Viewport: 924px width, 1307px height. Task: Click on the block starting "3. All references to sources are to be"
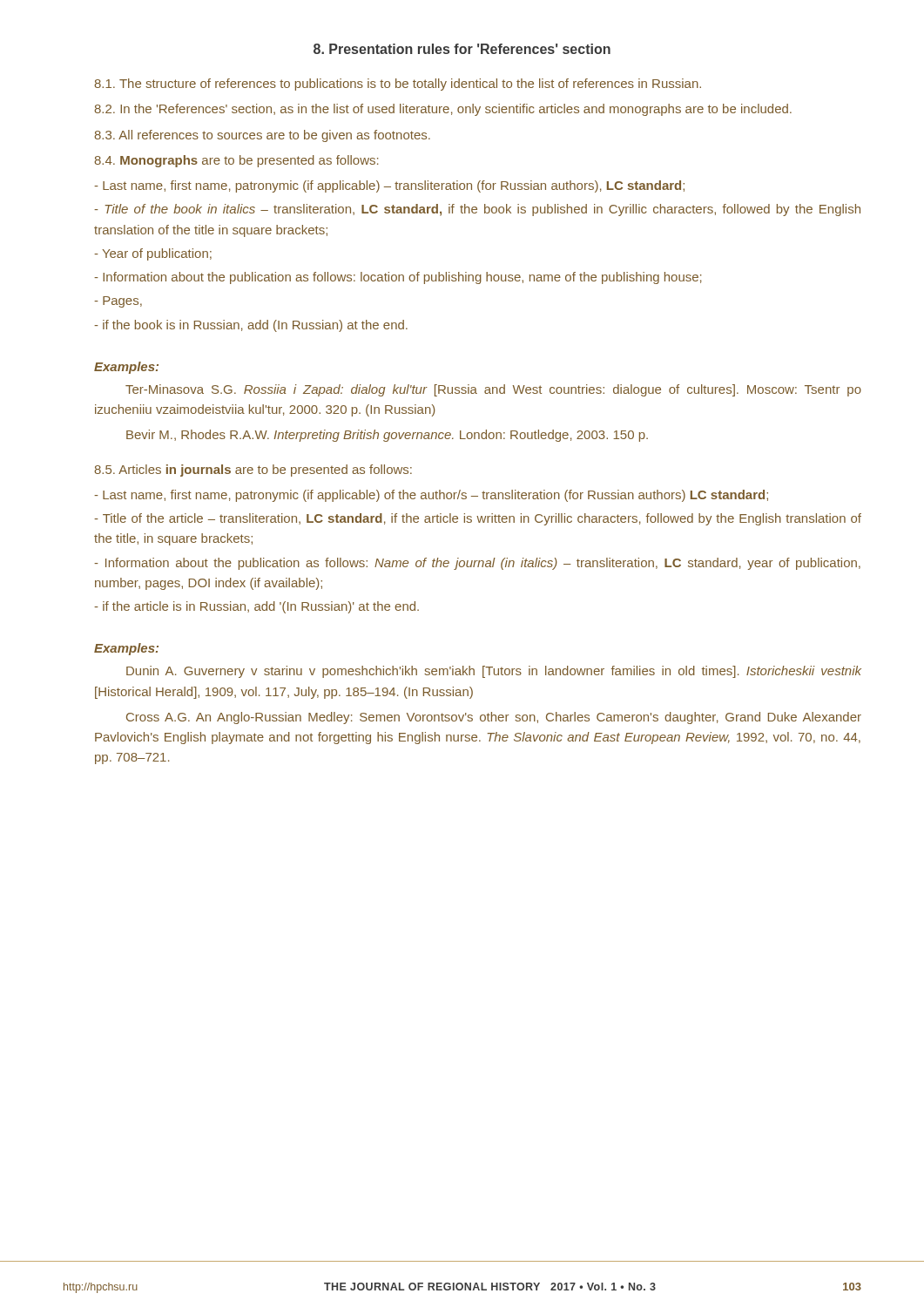click(263, 134)
